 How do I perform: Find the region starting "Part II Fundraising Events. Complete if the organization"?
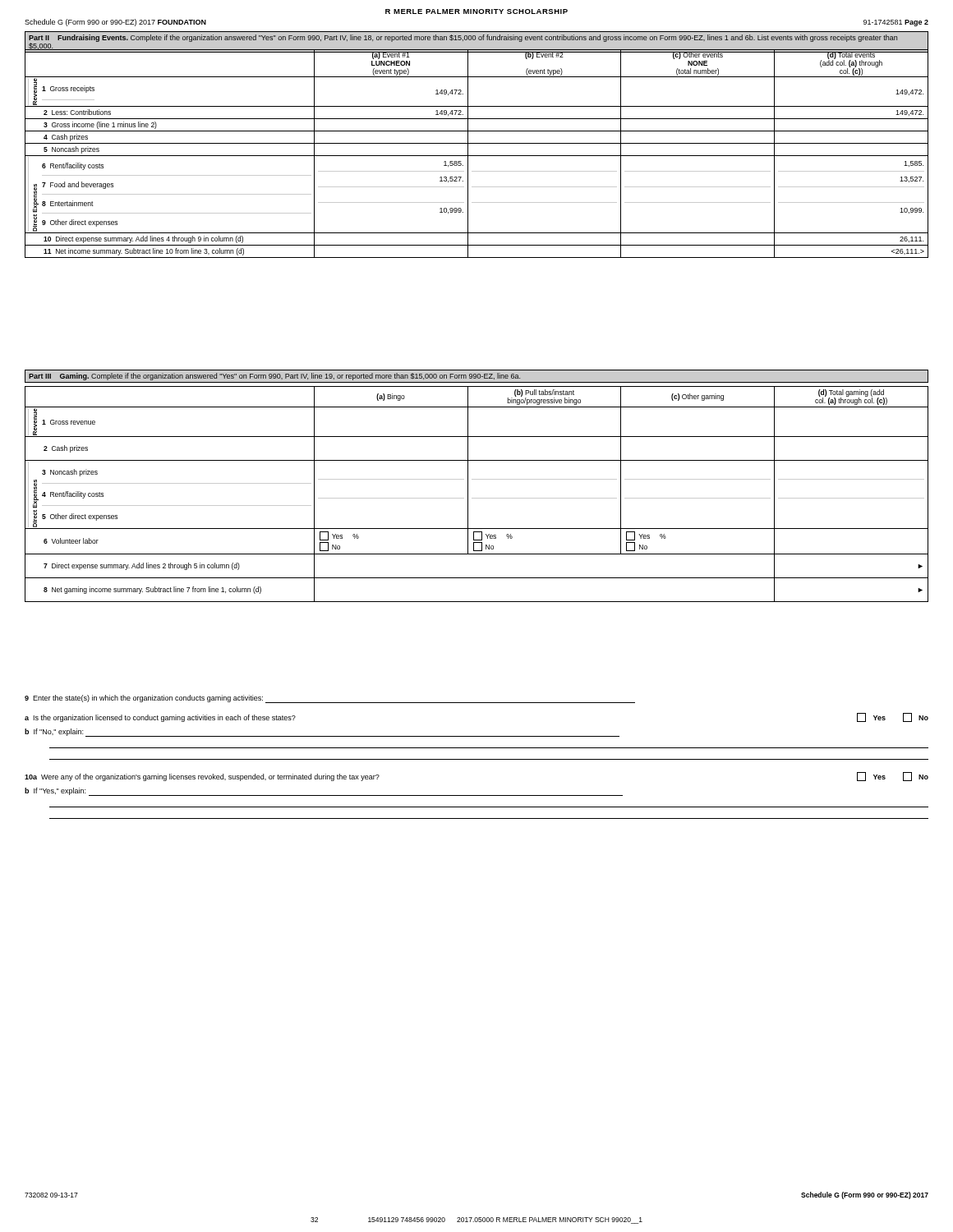(x=463, y=42)
